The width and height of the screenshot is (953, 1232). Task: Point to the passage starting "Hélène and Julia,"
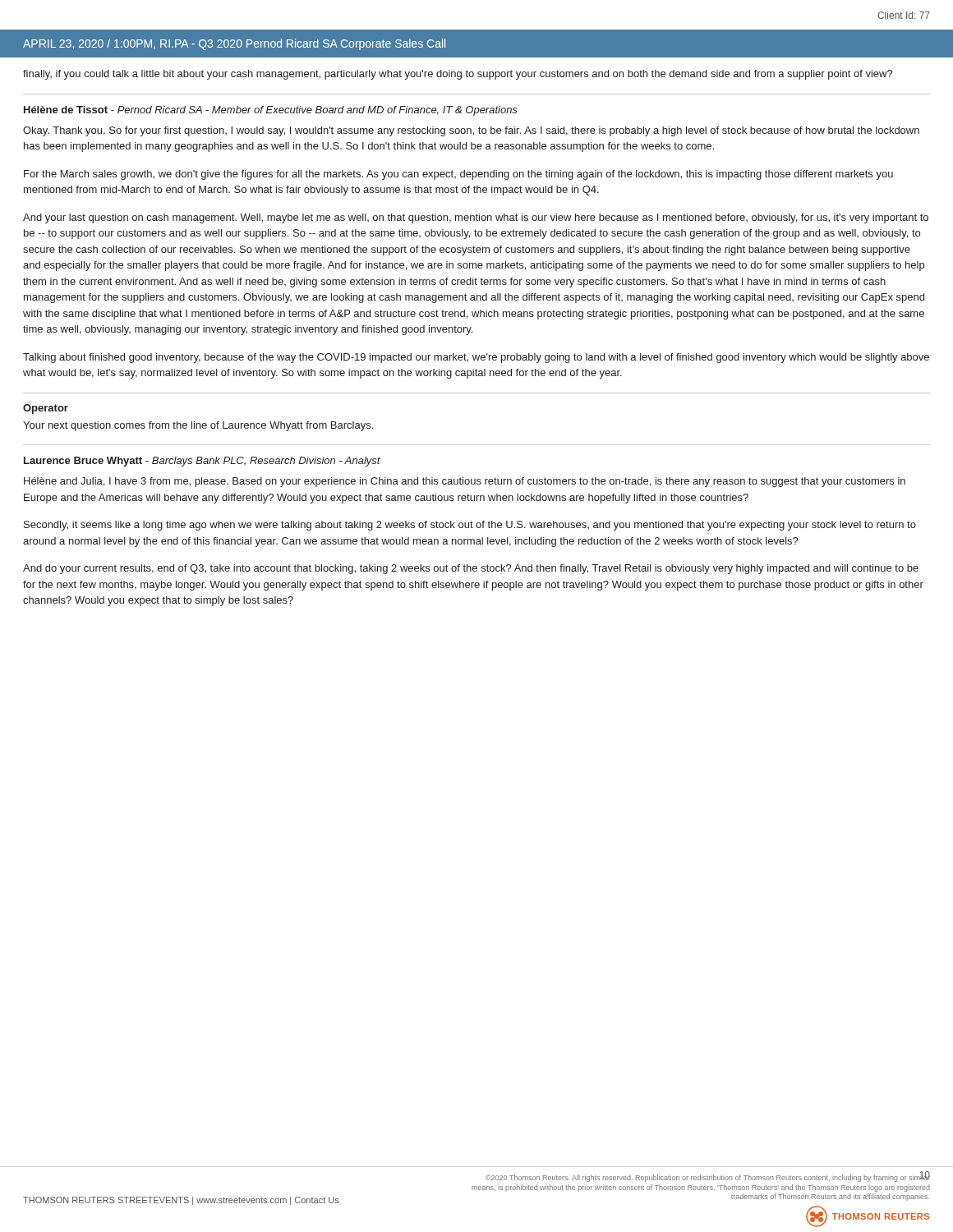(x=464, y=489)
